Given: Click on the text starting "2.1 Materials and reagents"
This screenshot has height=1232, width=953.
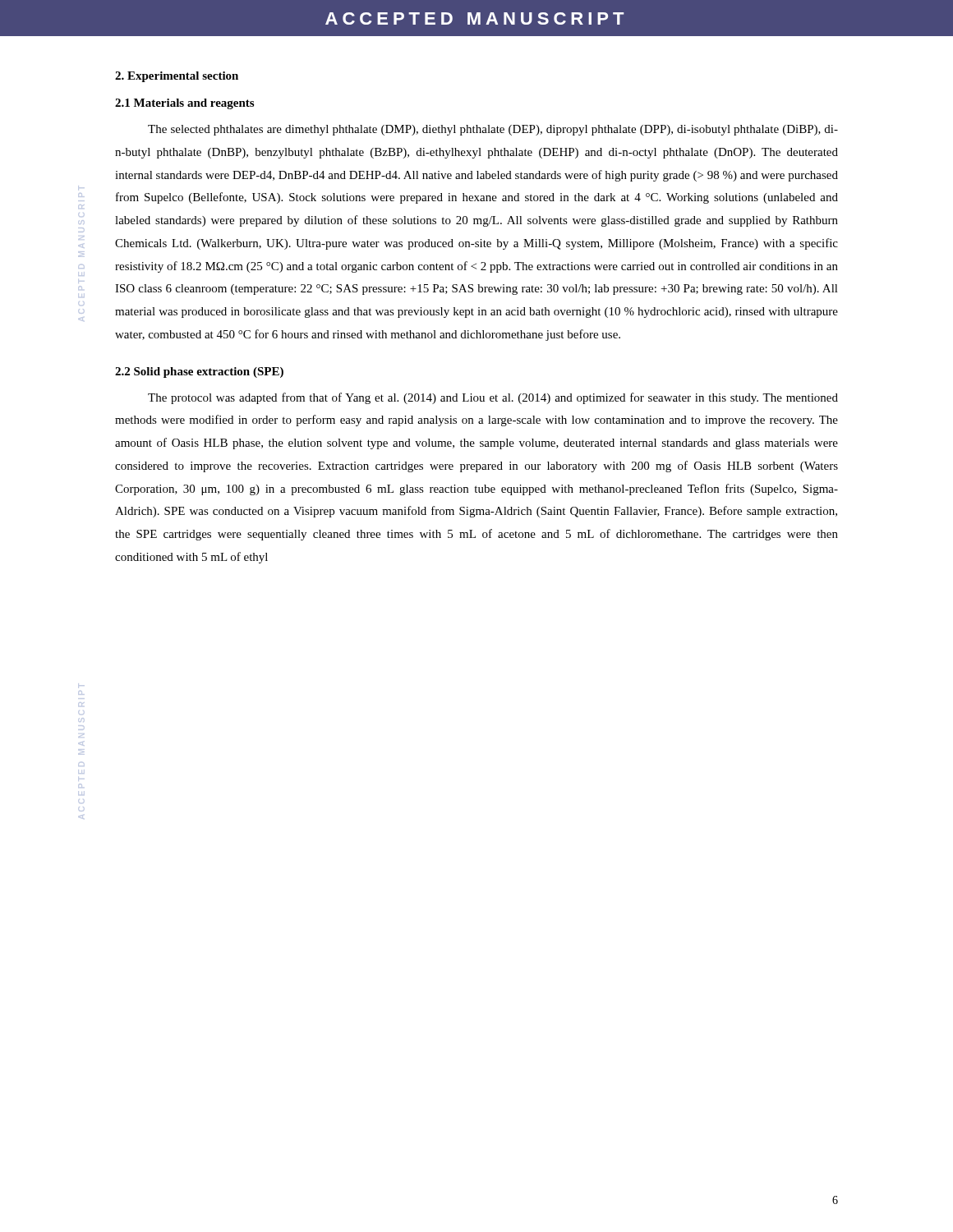Looking at the screenshot, I should point(185,103).
